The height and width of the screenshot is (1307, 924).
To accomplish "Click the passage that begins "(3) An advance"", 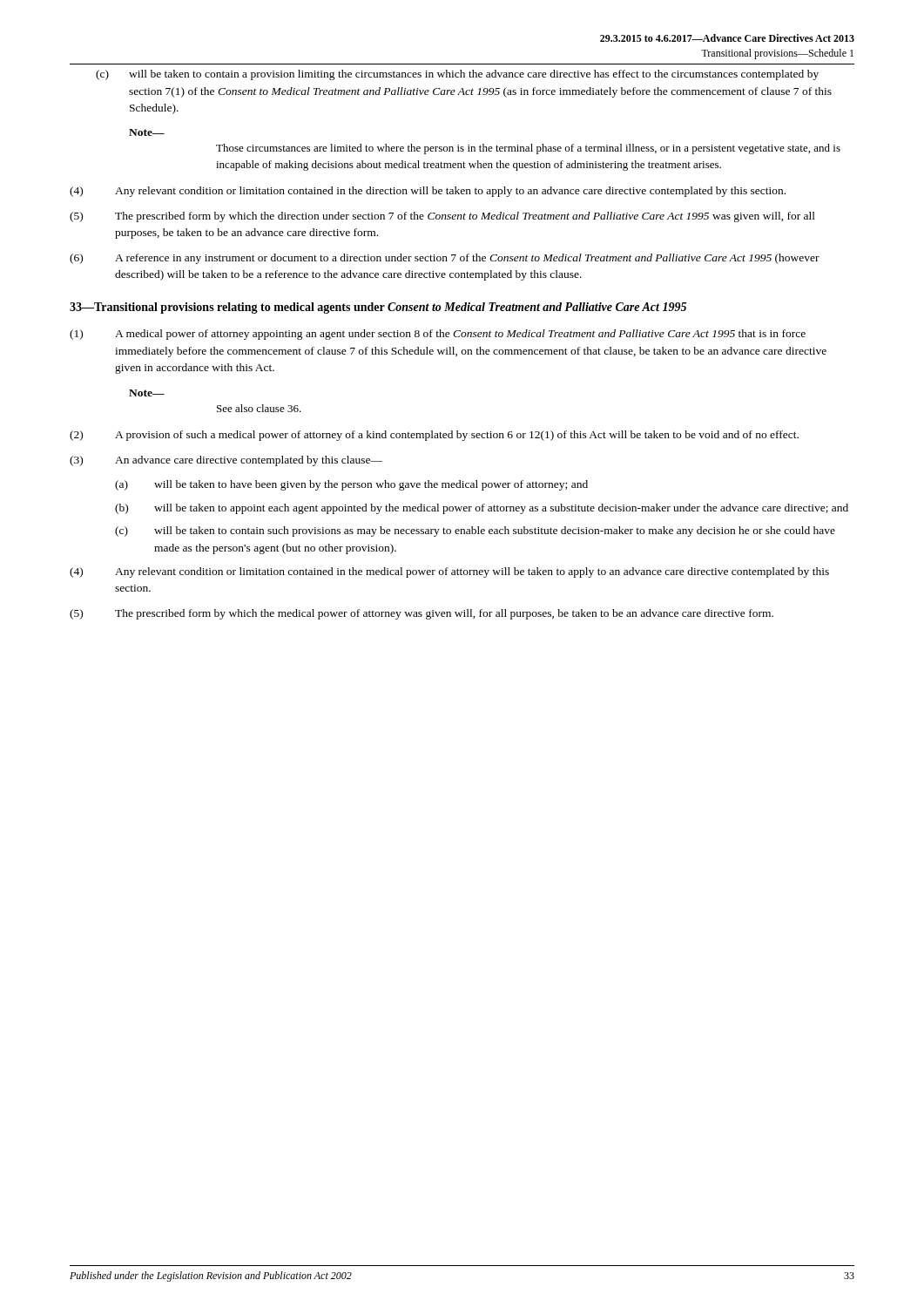I will (226, 461).
